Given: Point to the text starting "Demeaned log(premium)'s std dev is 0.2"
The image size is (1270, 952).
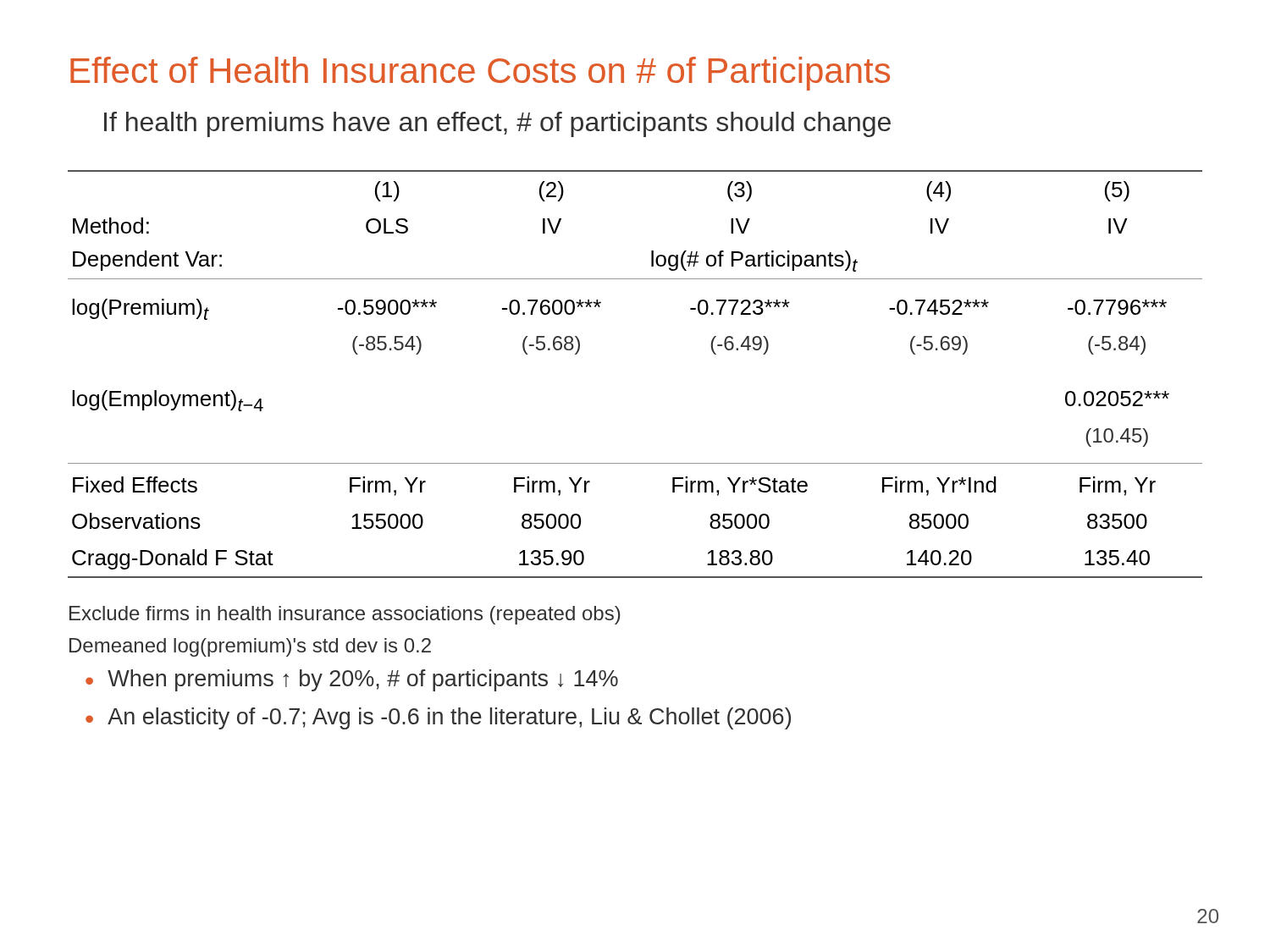Looking at the screenshot, I should (x=250, y=647).
